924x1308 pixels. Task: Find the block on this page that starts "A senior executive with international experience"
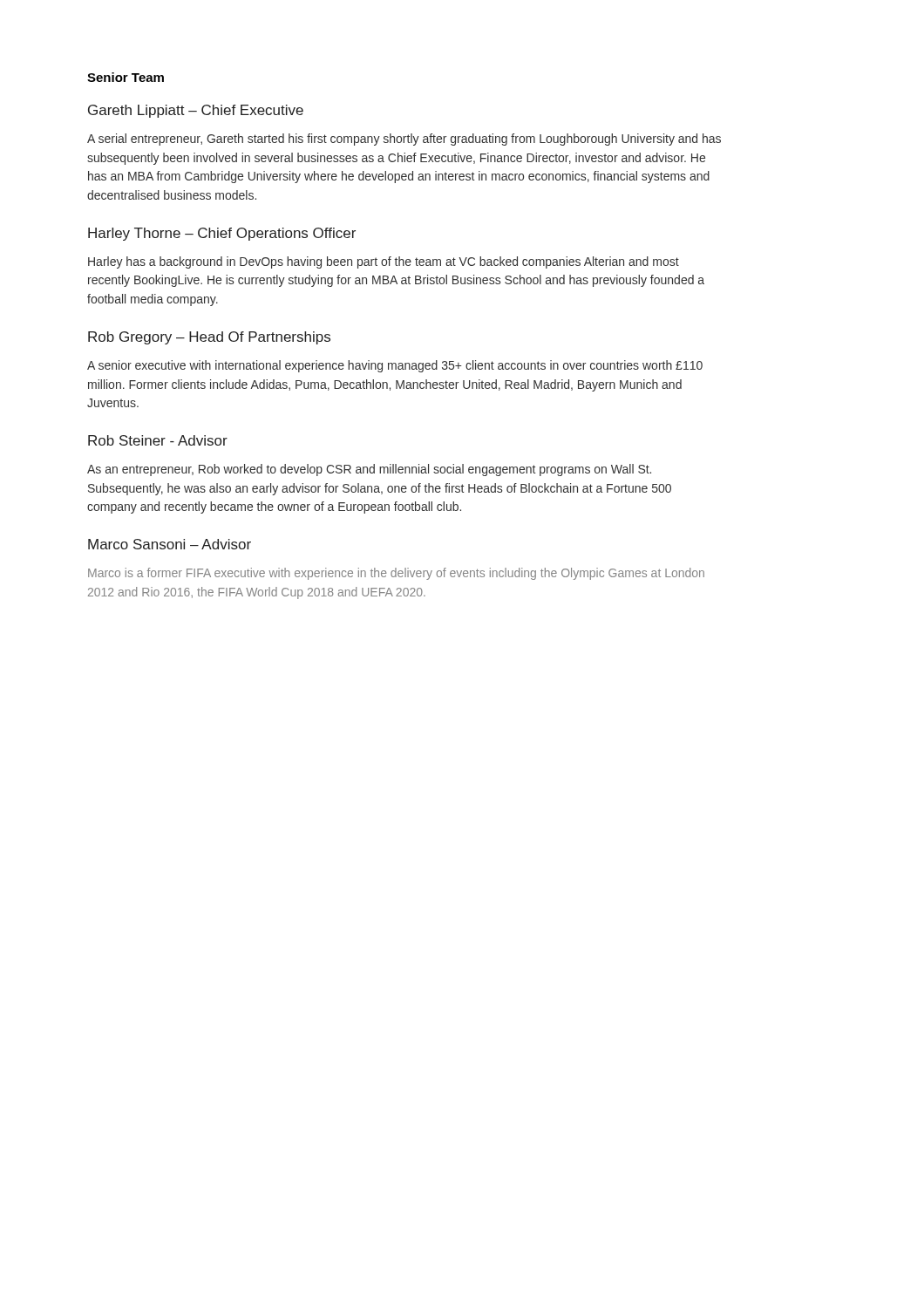[395, 384]
